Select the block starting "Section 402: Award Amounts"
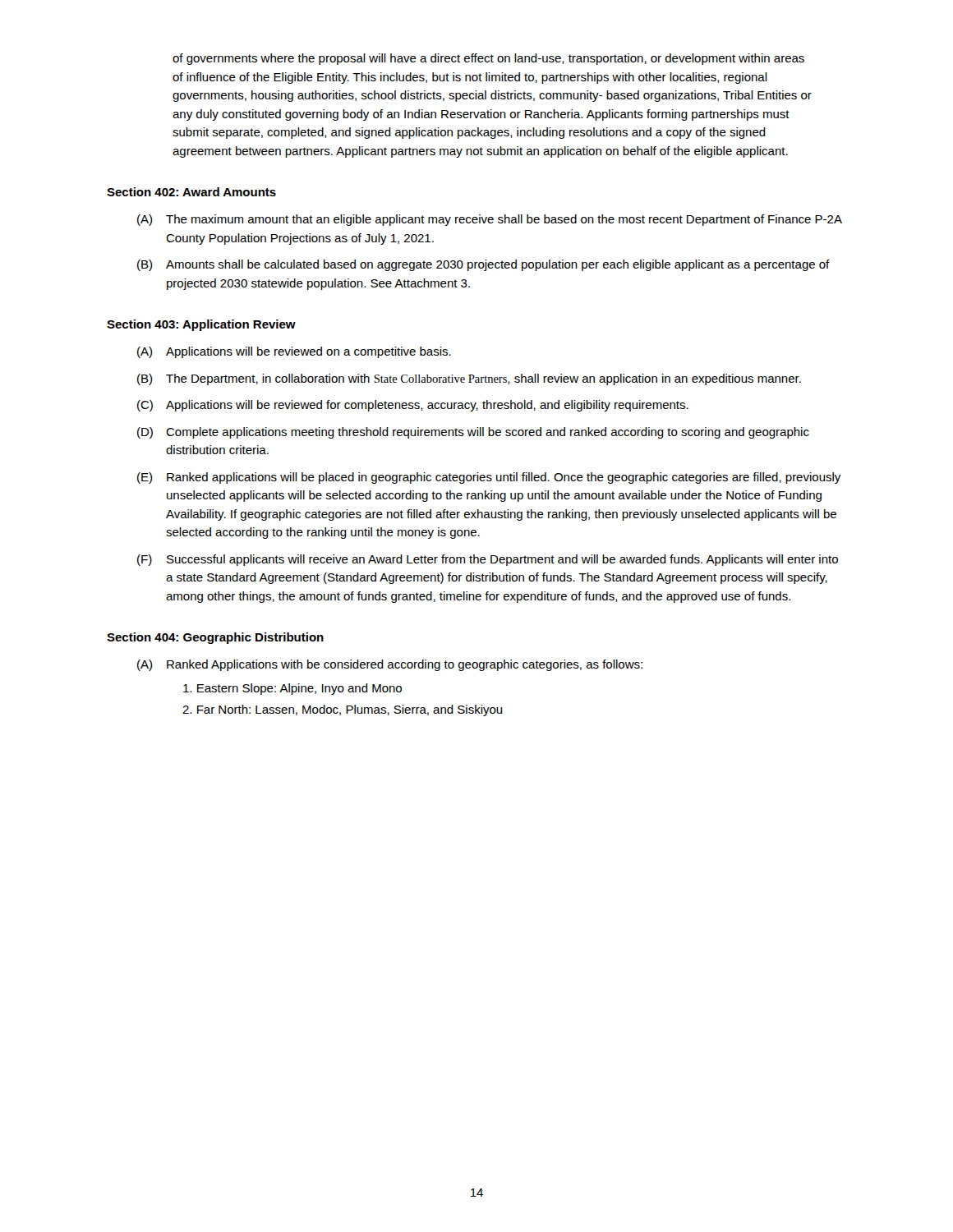 point(192,192)
